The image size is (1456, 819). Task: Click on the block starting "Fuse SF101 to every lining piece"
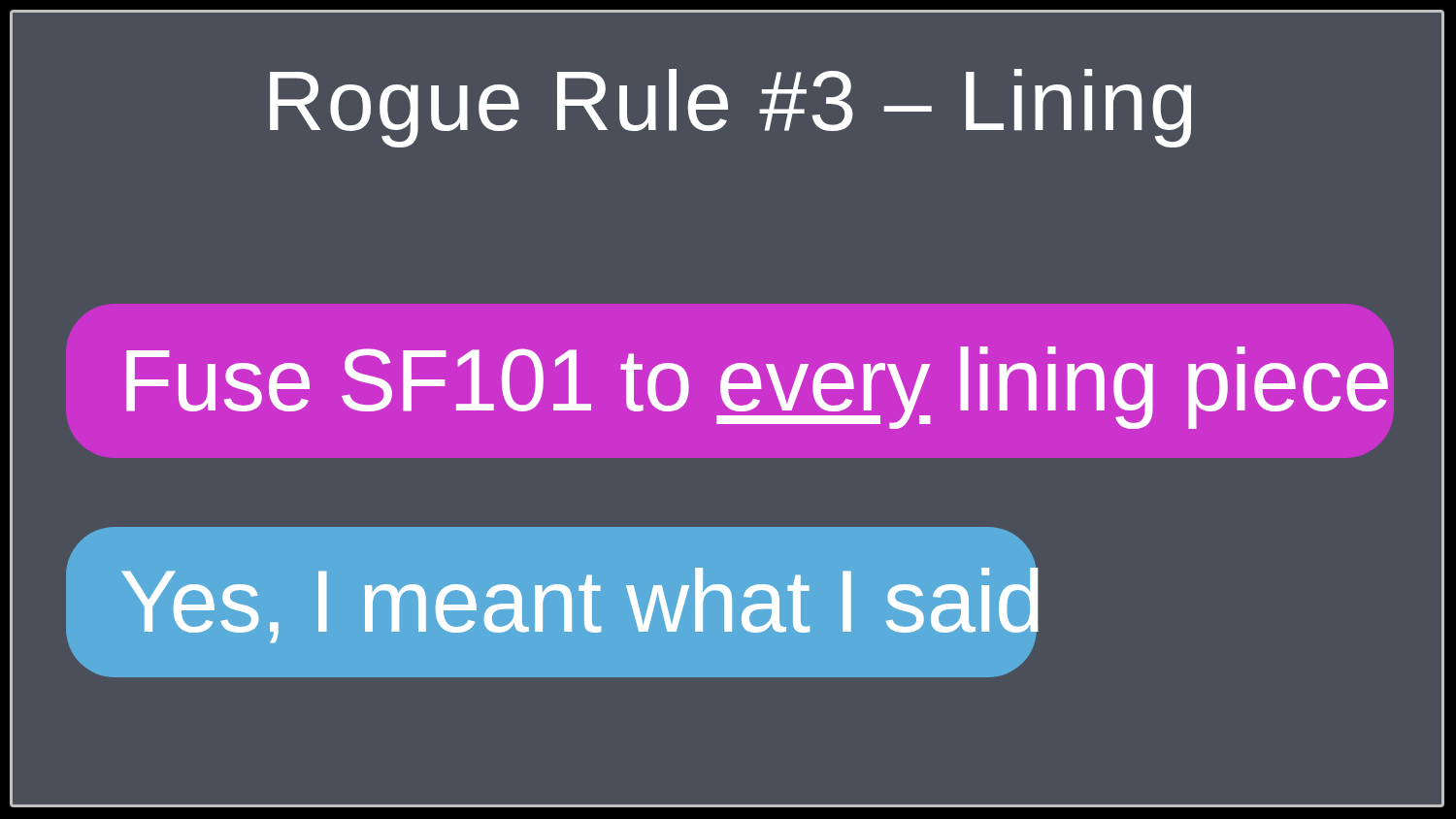coord(756,381)
